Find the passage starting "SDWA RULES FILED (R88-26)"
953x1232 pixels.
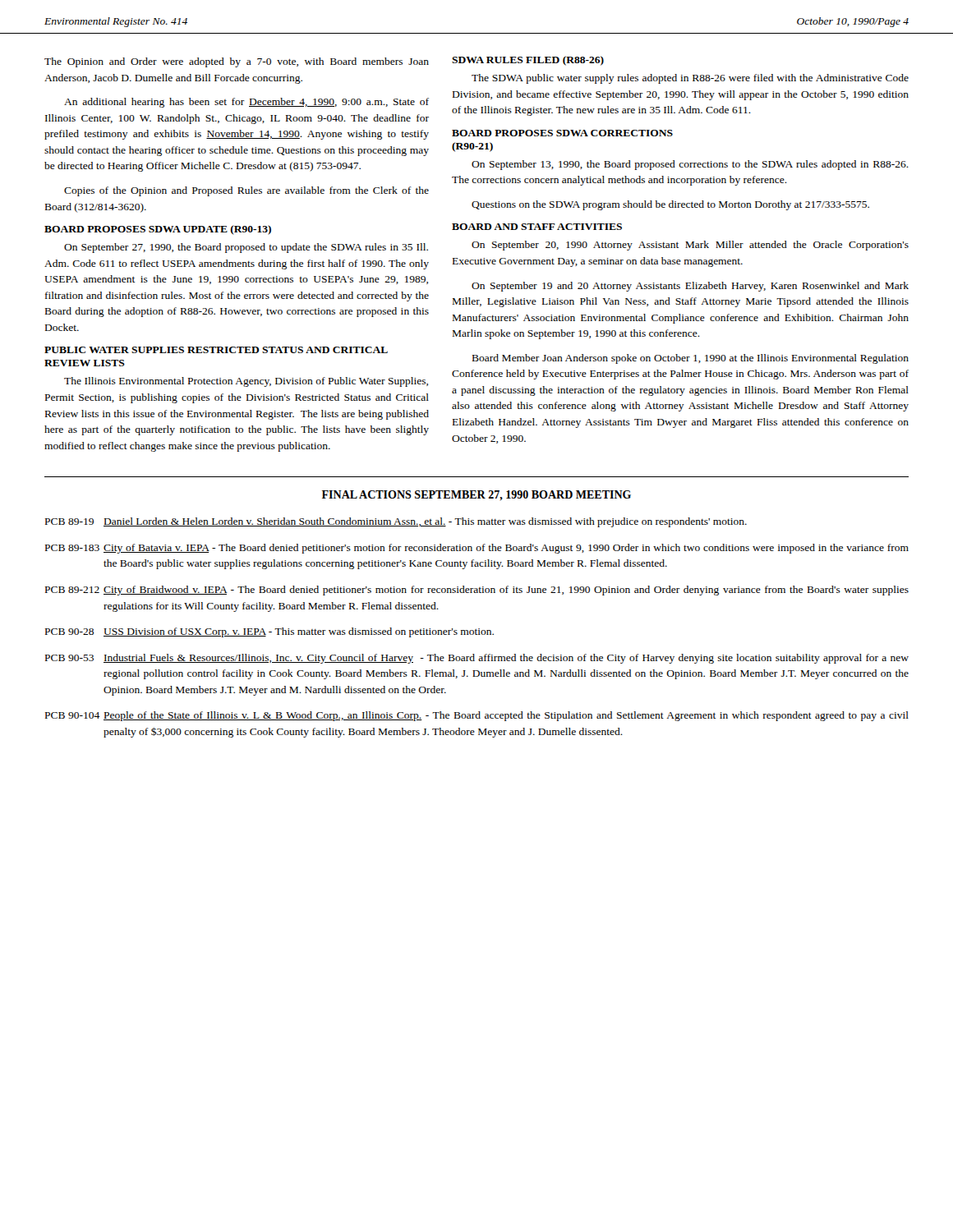pos(528,60)
